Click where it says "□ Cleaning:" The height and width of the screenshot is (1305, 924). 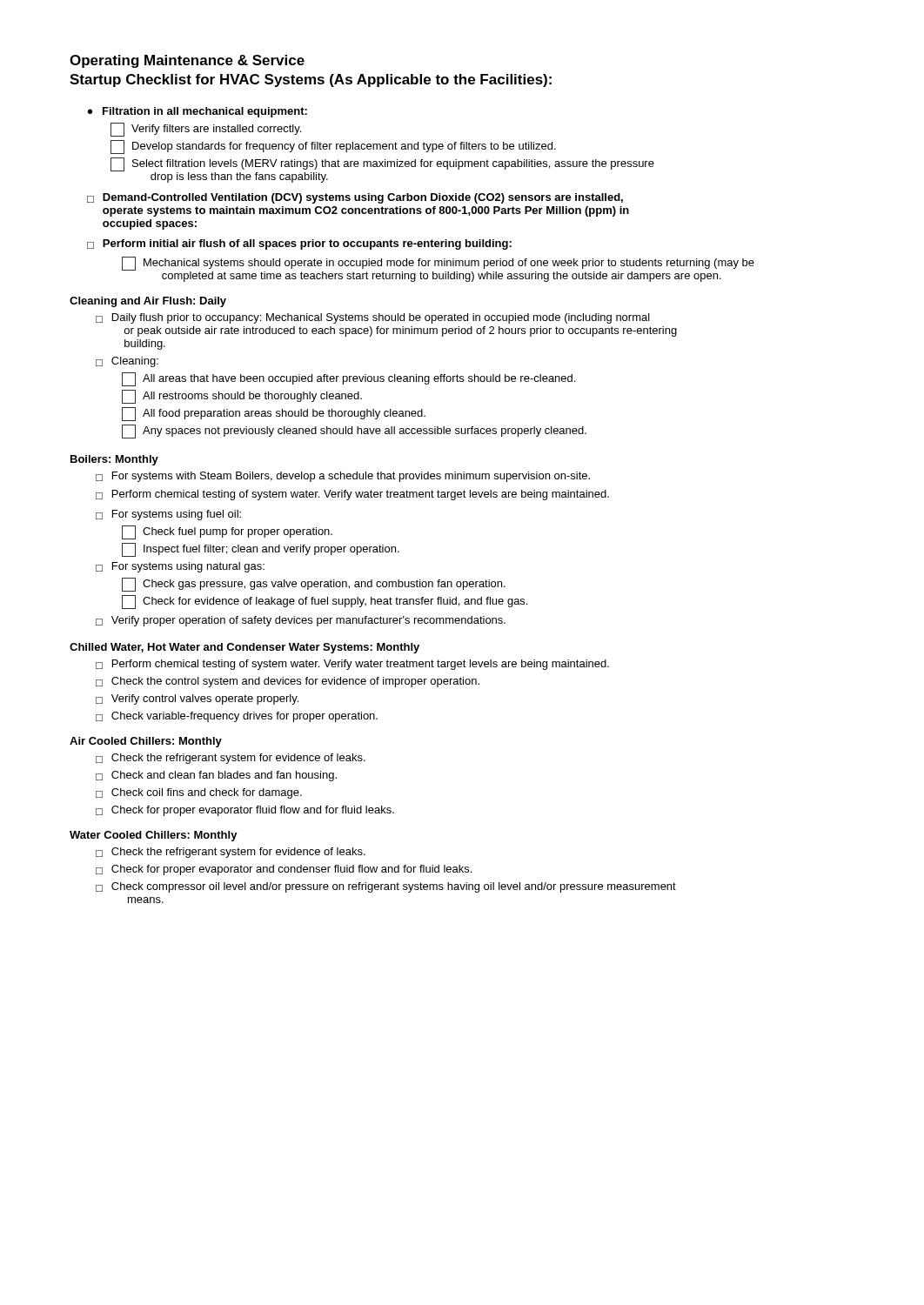tap(127, 361)
